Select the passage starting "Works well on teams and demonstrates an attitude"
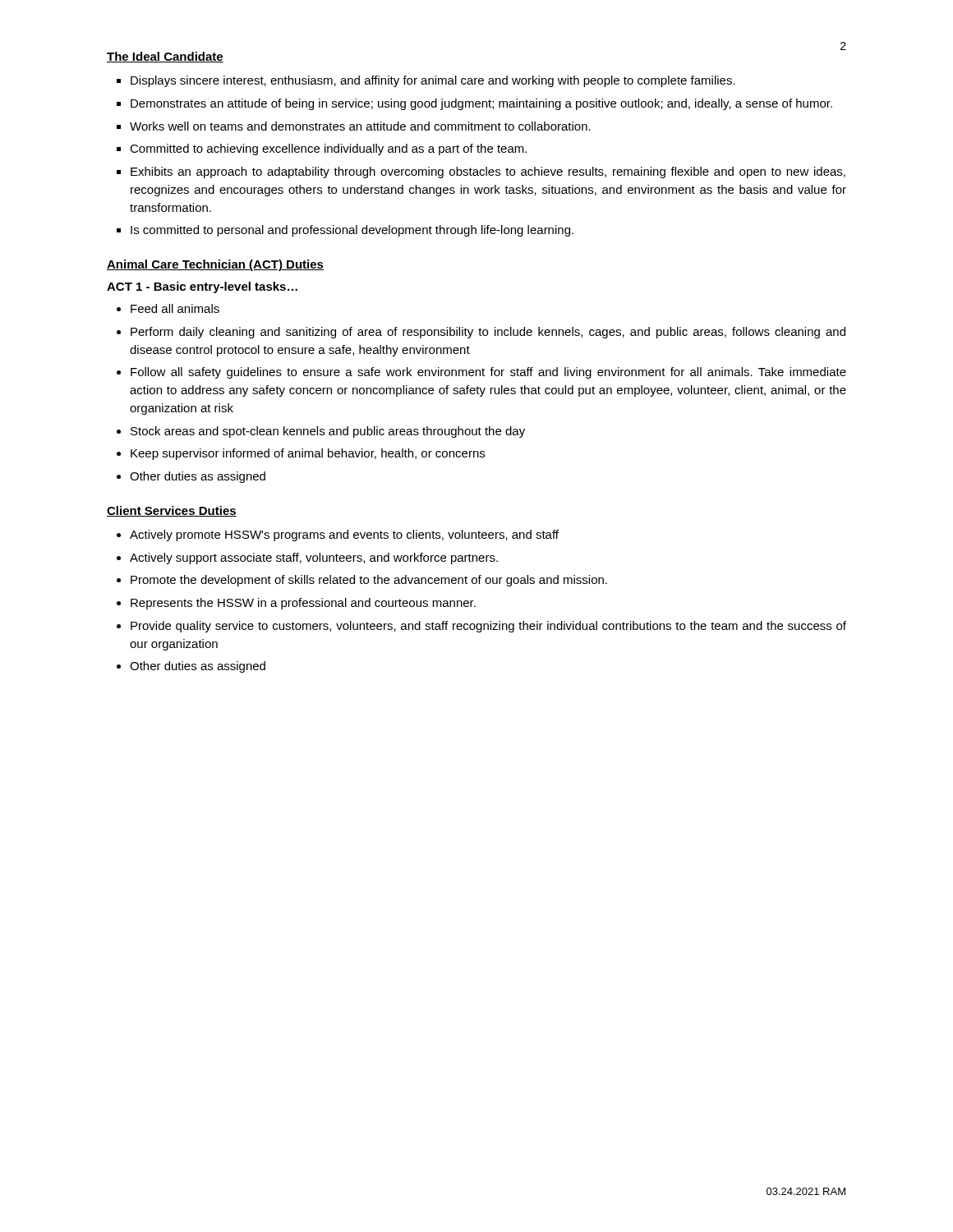This screenshot has height=1232, width=953. [x=361, y=126]
